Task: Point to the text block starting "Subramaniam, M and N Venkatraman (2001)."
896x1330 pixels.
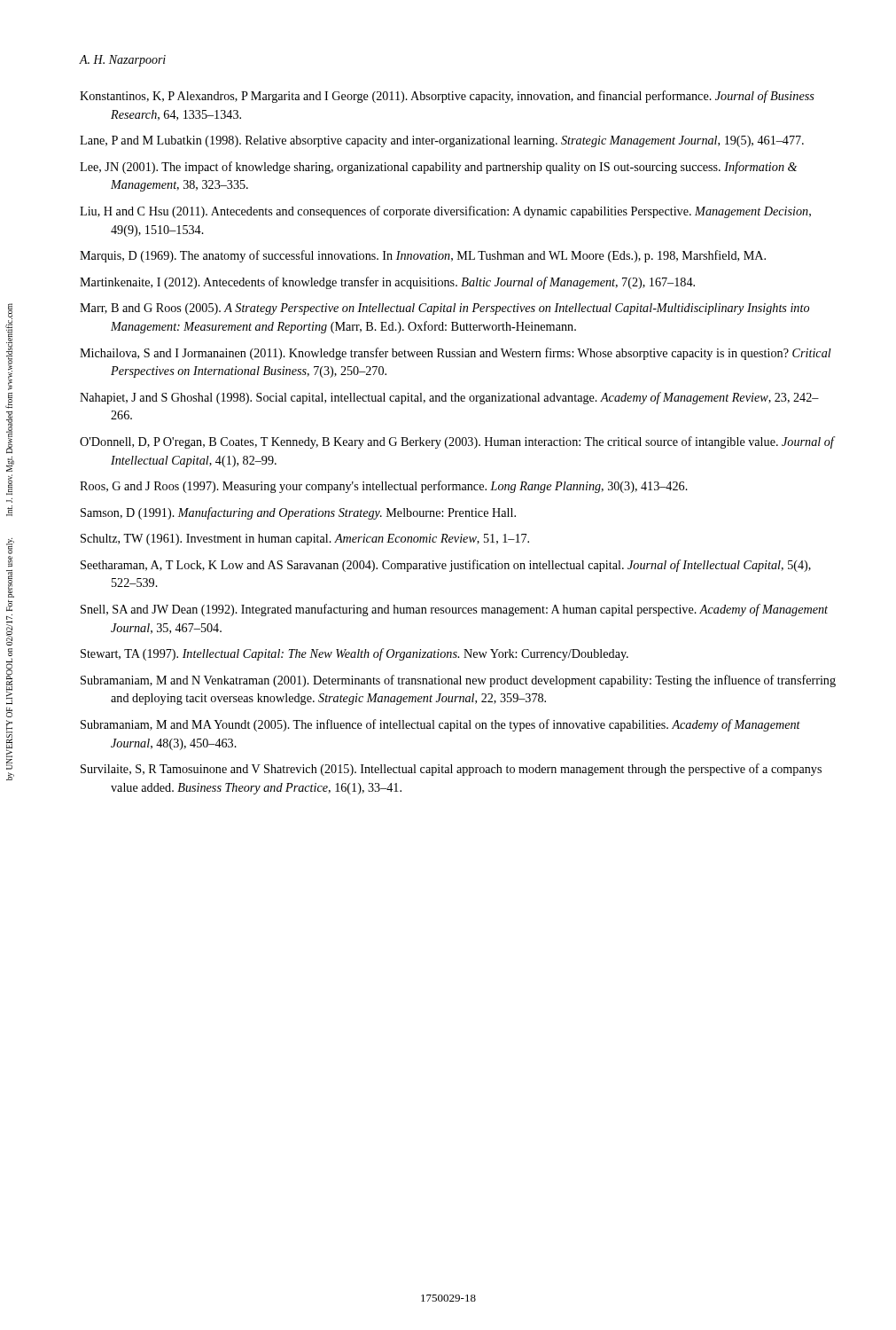Action: point(458,689)
